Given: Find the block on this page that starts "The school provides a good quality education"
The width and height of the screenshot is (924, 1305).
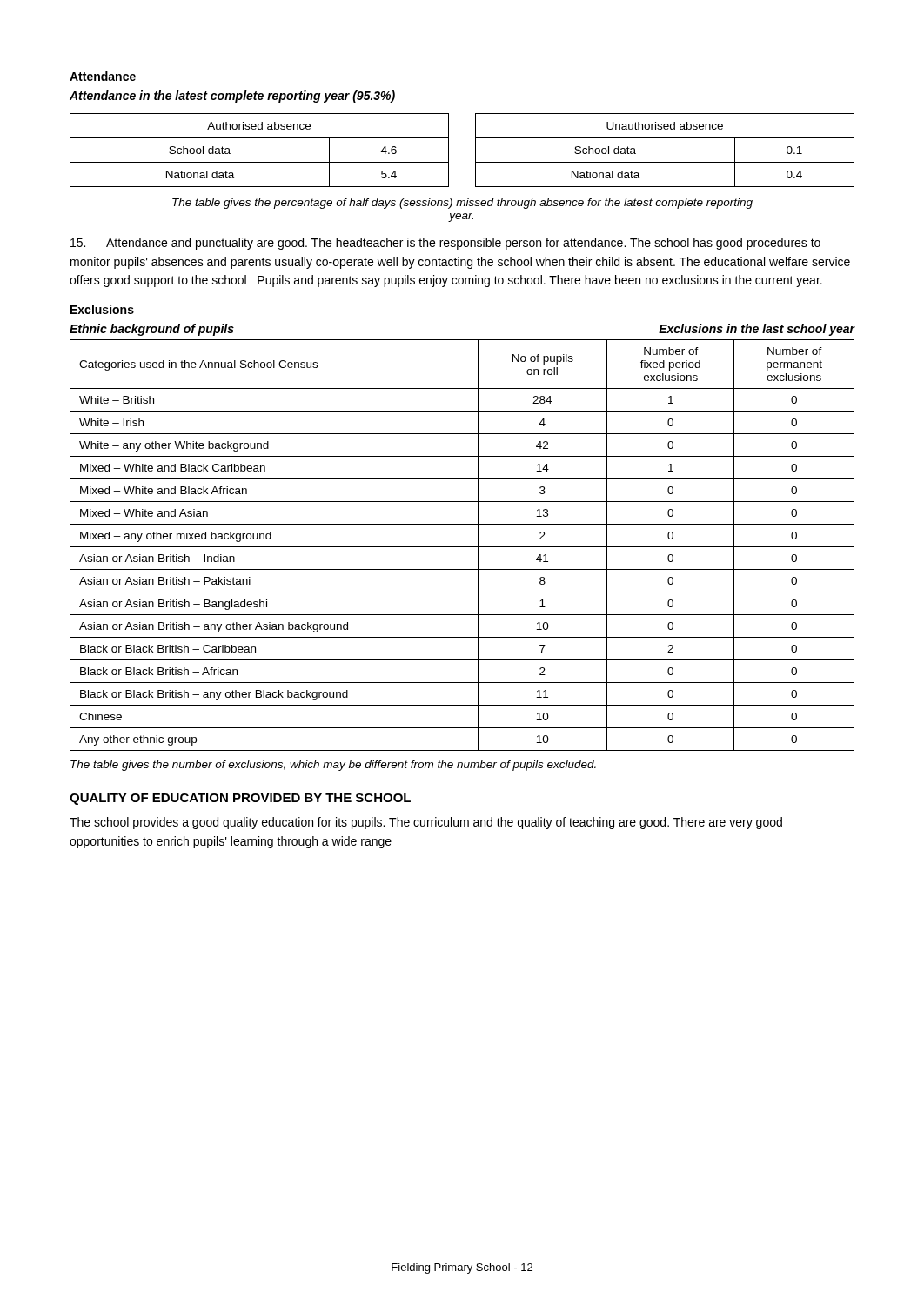Looking at the screenshot, I should coord(426,832).
